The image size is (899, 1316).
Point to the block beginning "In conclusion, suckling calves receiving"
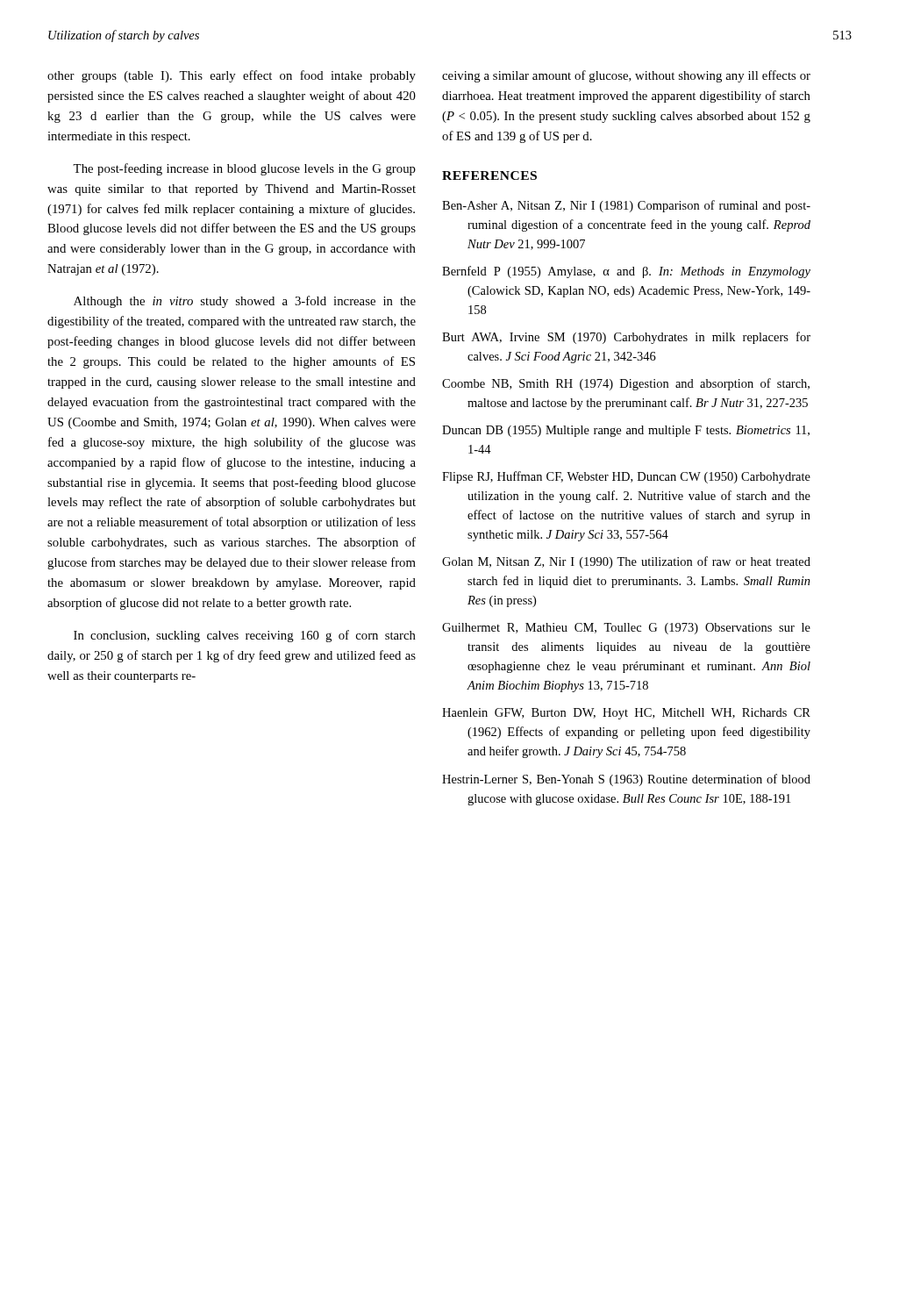click(232, 656)
